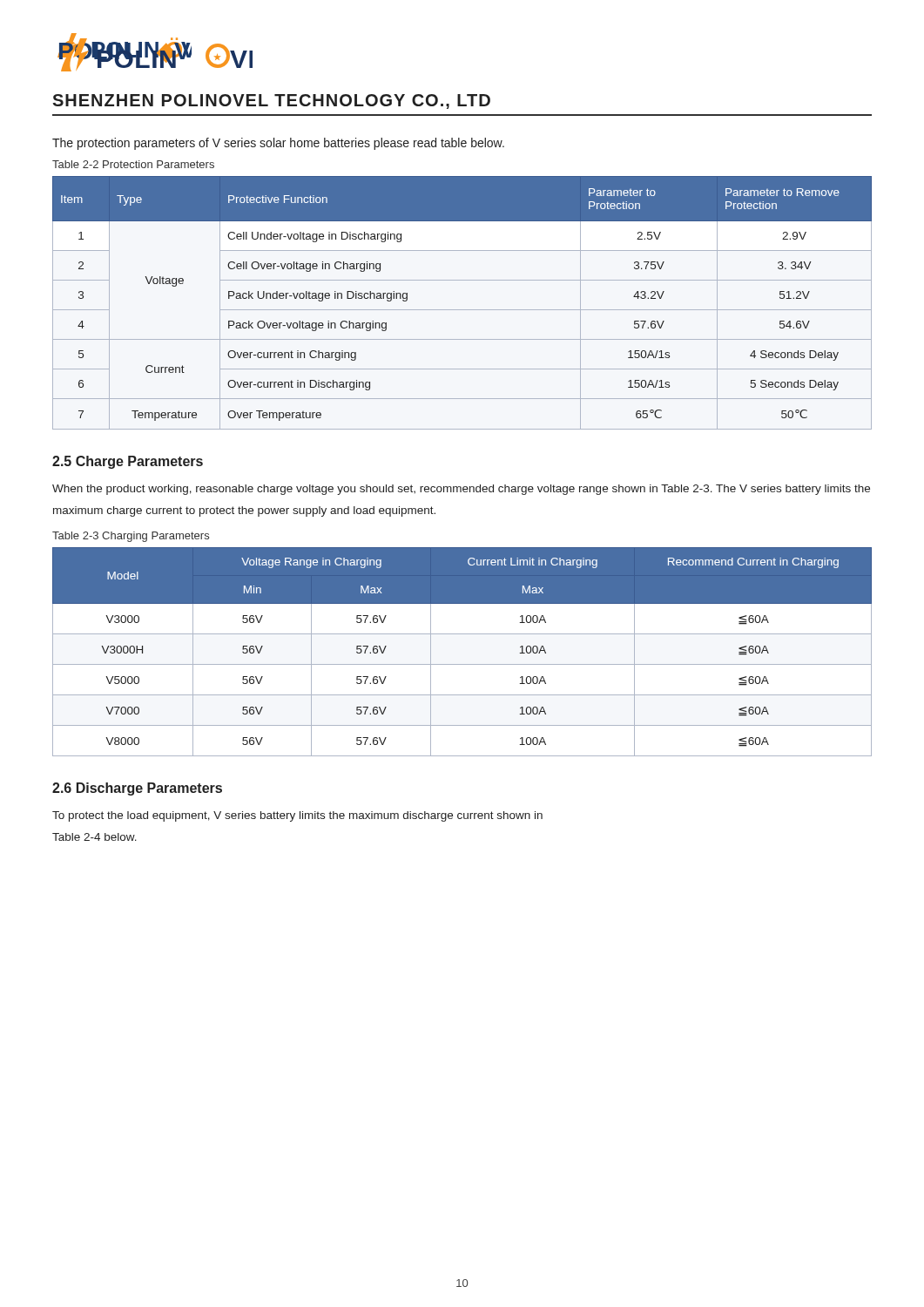Point to the element starting "2.5 Charge Parameters"
Image resolution: width=924 pixels, height=1307 pixels.
click(x=128, y=462)
